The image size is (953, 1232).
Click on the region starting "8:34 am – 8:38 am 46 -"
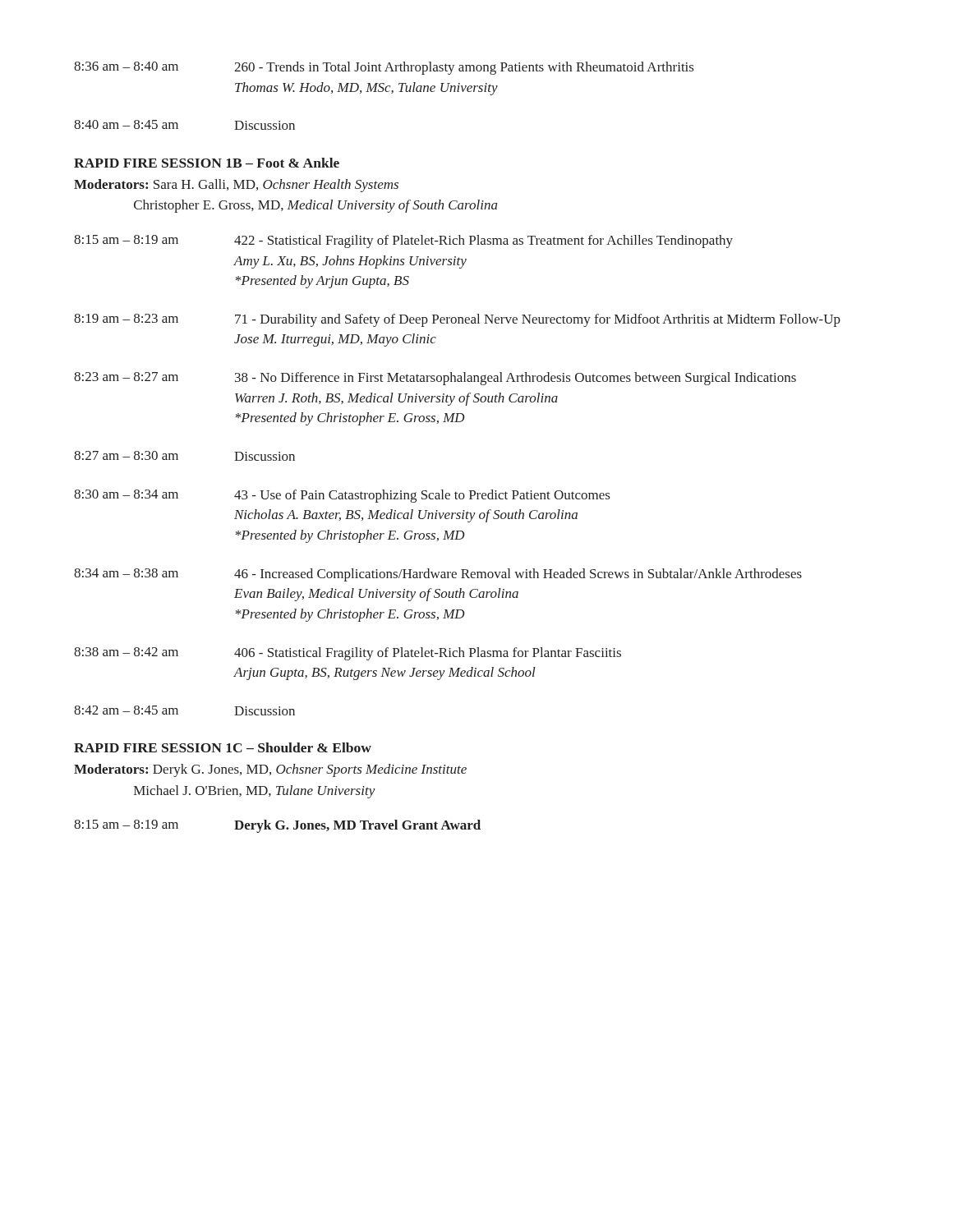[476, 594]
